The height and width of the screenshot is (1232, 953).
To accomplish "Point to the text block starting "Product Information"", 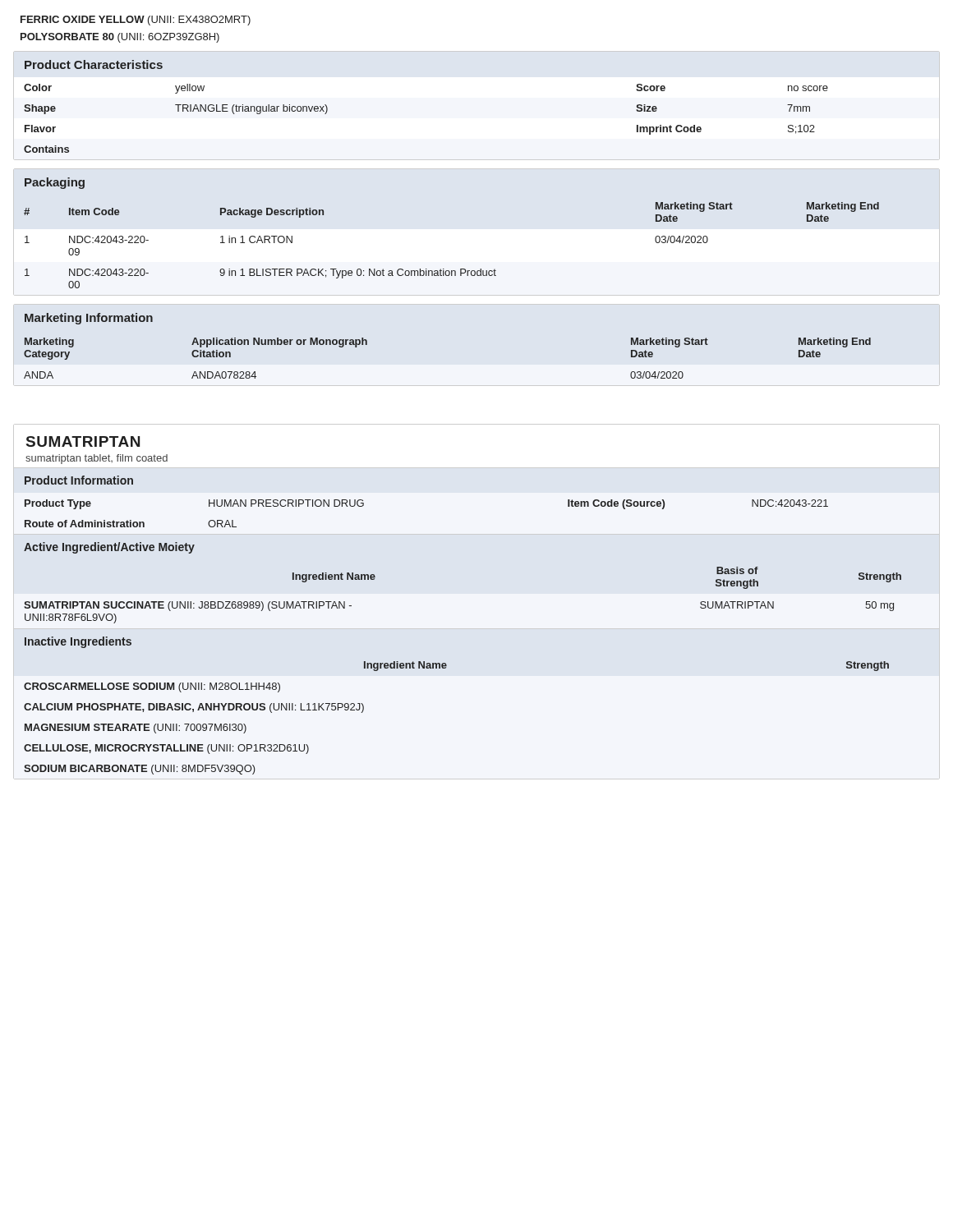I will click(79, 480).
